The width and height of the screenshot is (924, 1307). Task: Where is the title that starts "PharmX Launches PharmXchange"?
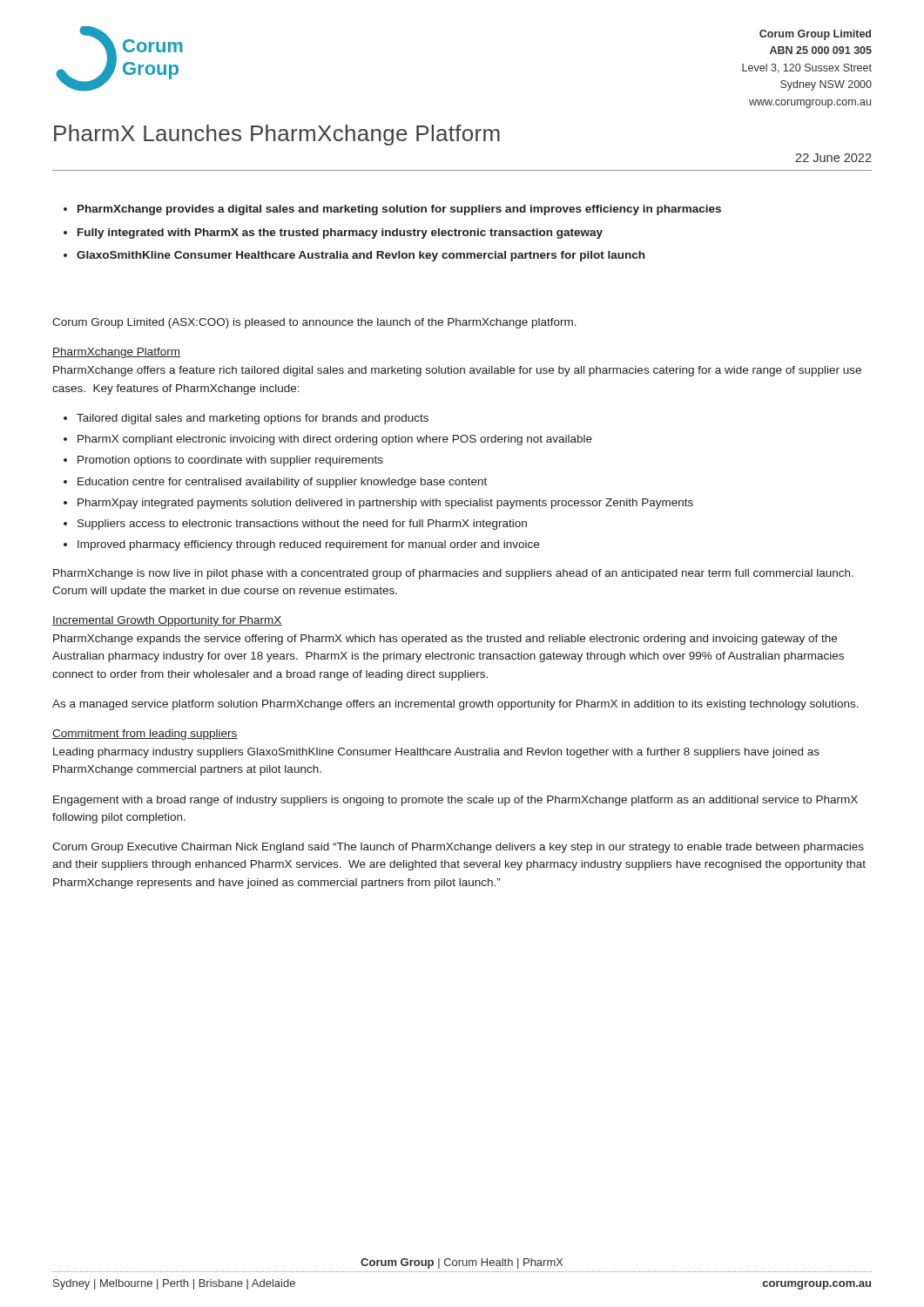(462, 134)
